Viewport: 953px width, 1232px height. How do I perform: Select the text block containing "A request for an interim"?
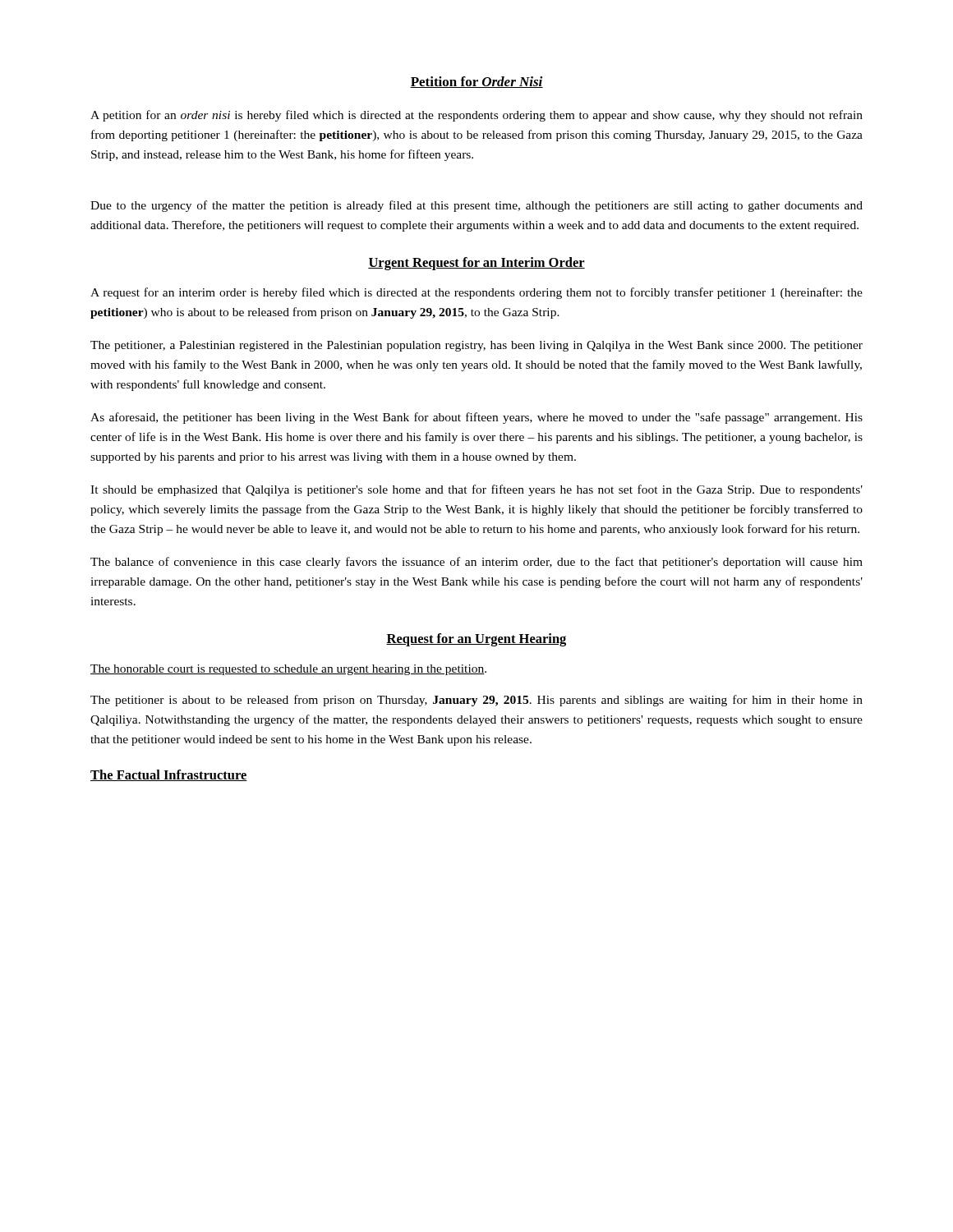(x=476, y=302)
